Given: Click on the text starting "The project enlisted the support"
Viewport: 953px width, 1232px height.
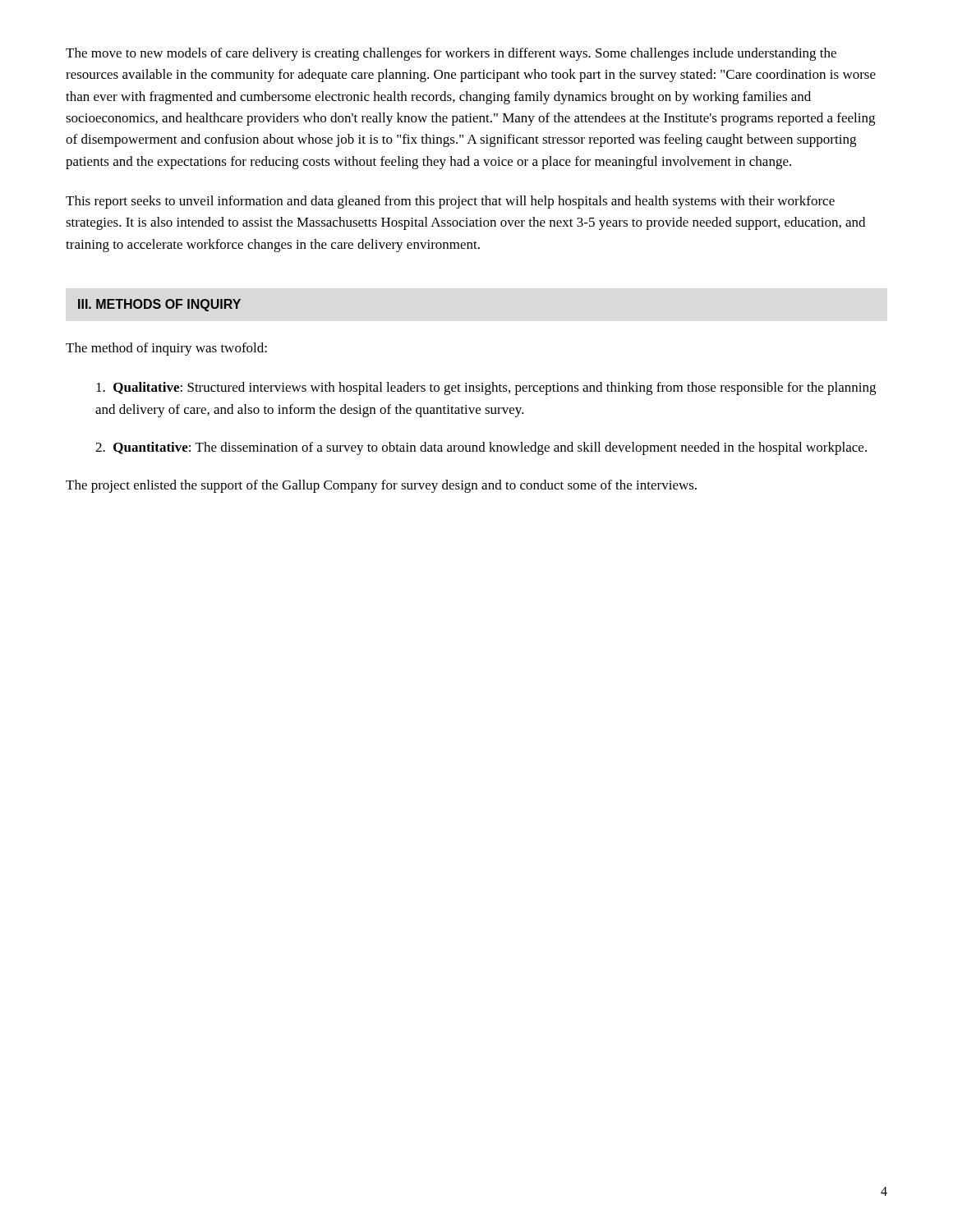Looking at the screenshot, I should pos(382,485).
